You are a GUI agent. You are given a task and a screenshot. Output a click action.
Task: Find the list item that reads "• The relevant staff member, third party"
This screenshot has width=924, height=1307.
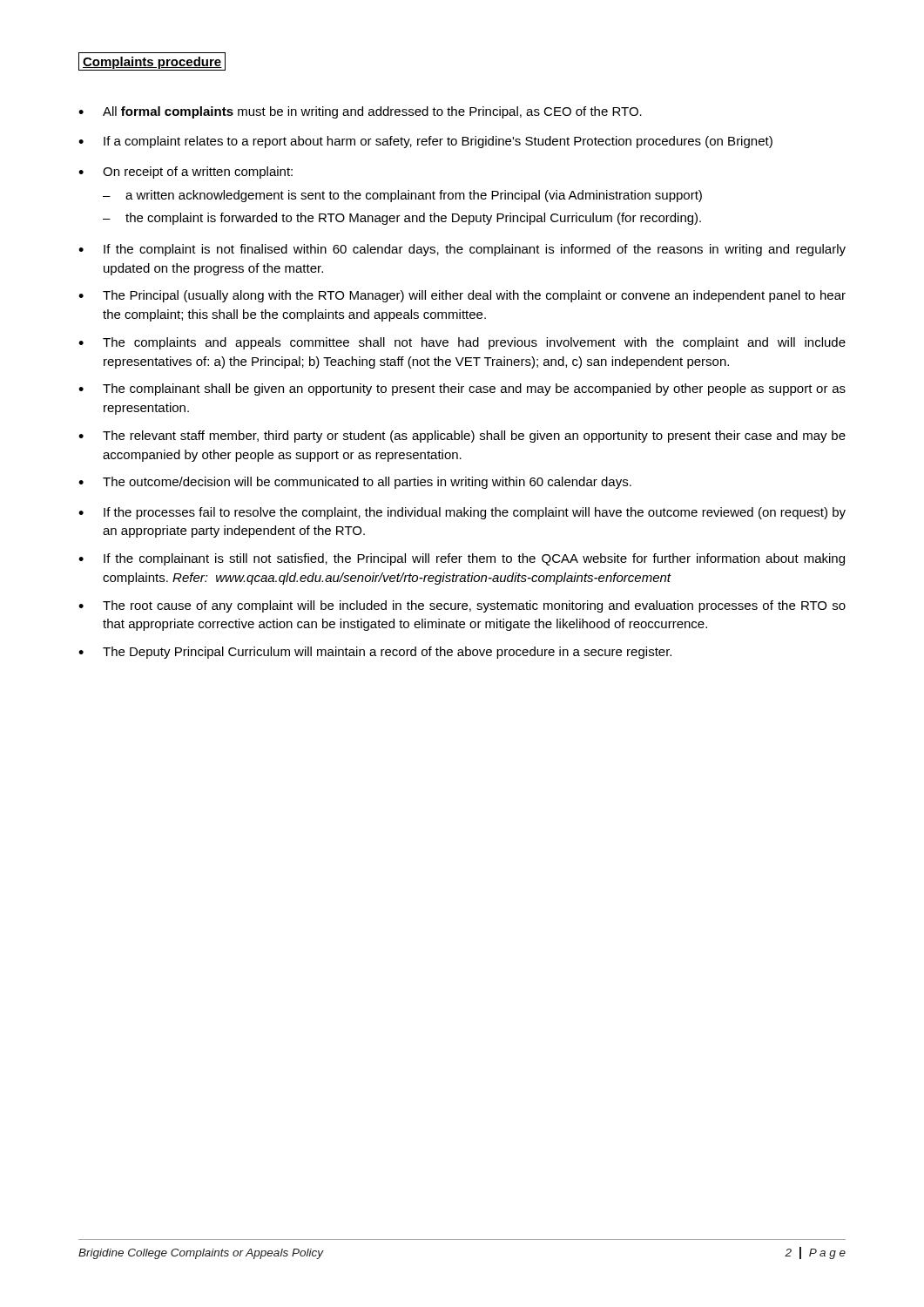tap(462, 445)
